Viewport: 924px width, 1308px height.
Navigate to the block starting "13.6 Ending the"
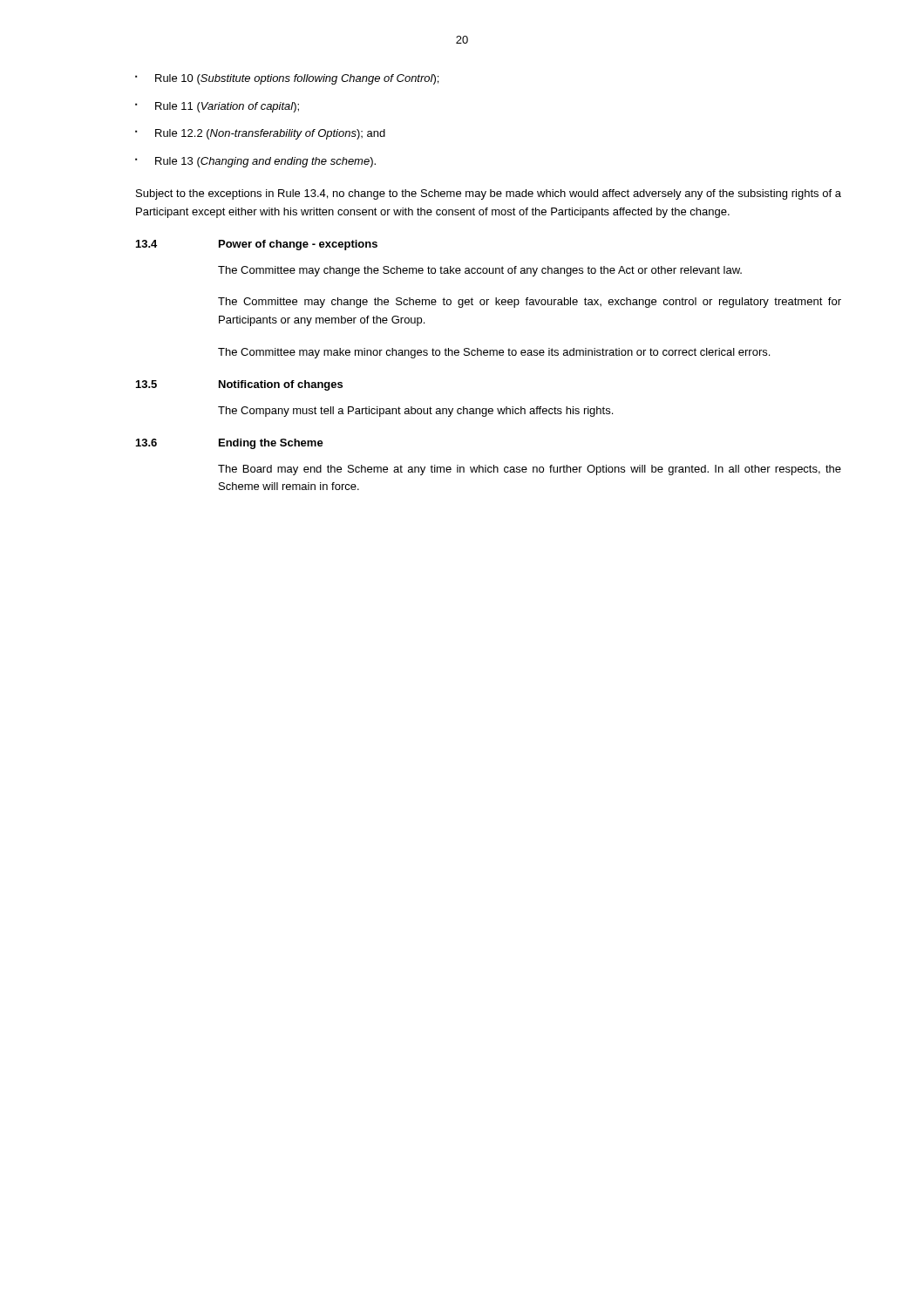click(229, 442)
